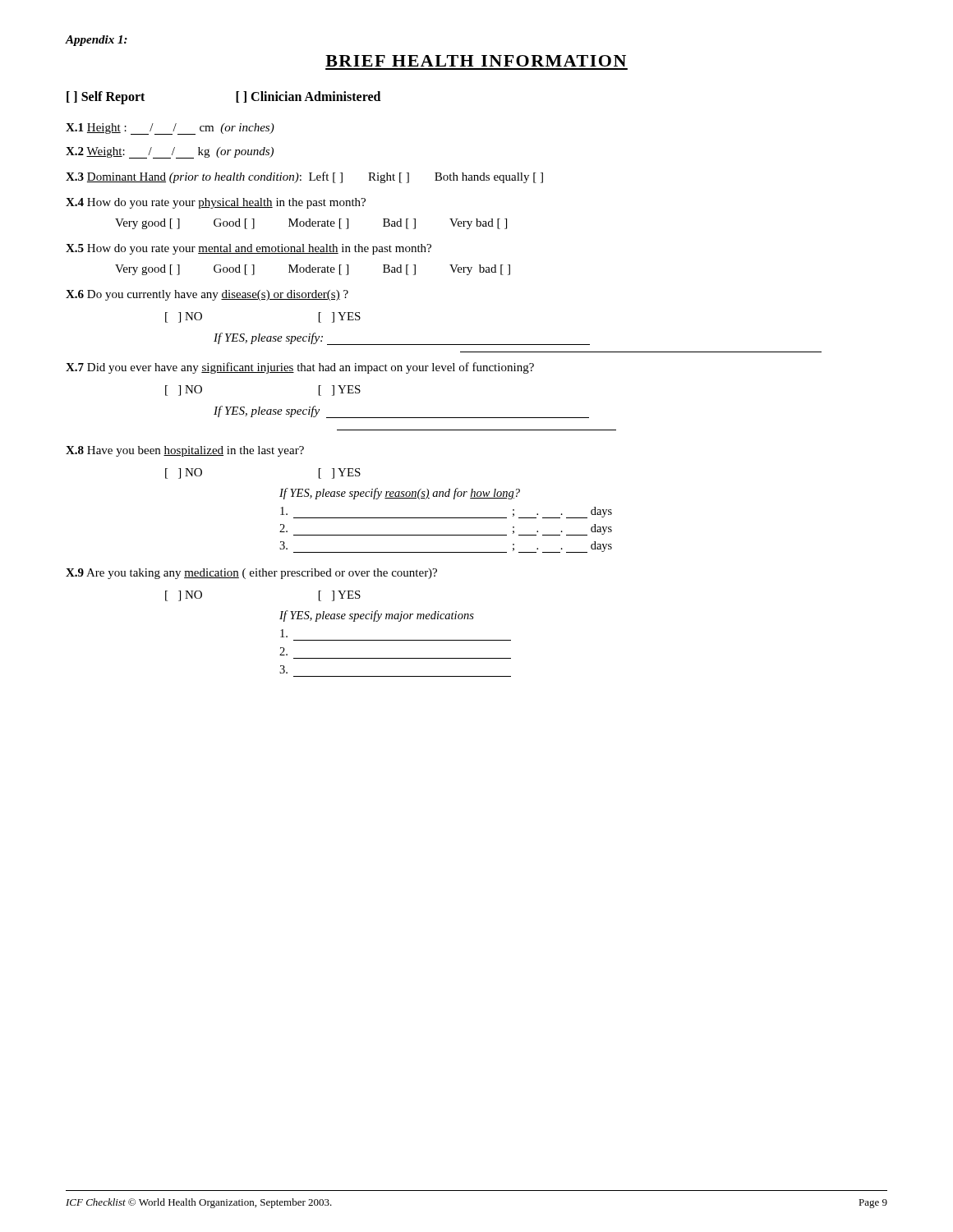Locate the block starting "Appendix 1:"
Viewport: 953px width, 1232px height.
pyautogui.click(x=97, y=39)
